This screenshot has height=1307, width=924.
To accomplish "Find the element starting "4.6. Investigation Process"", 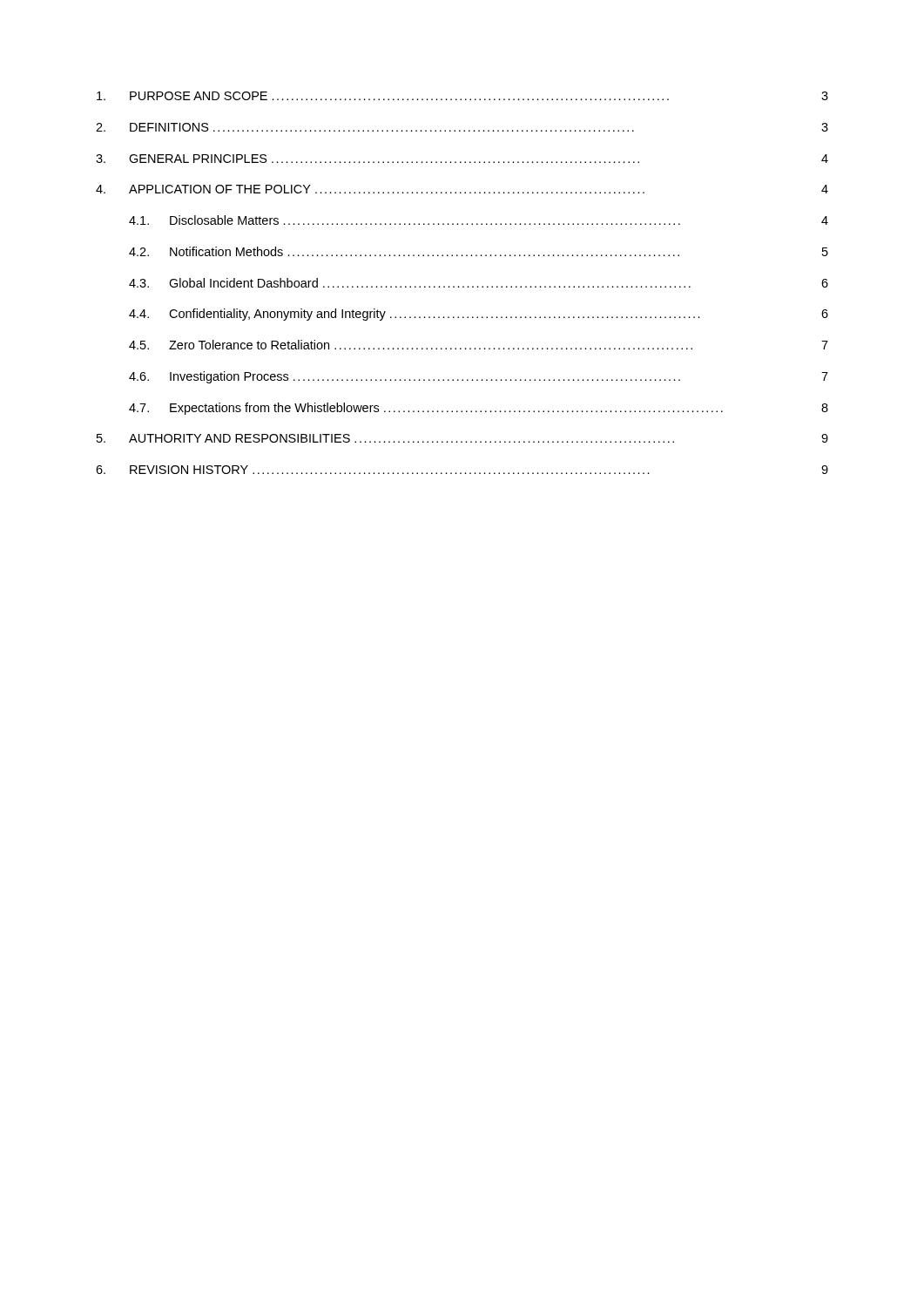I will pos(479,377).
